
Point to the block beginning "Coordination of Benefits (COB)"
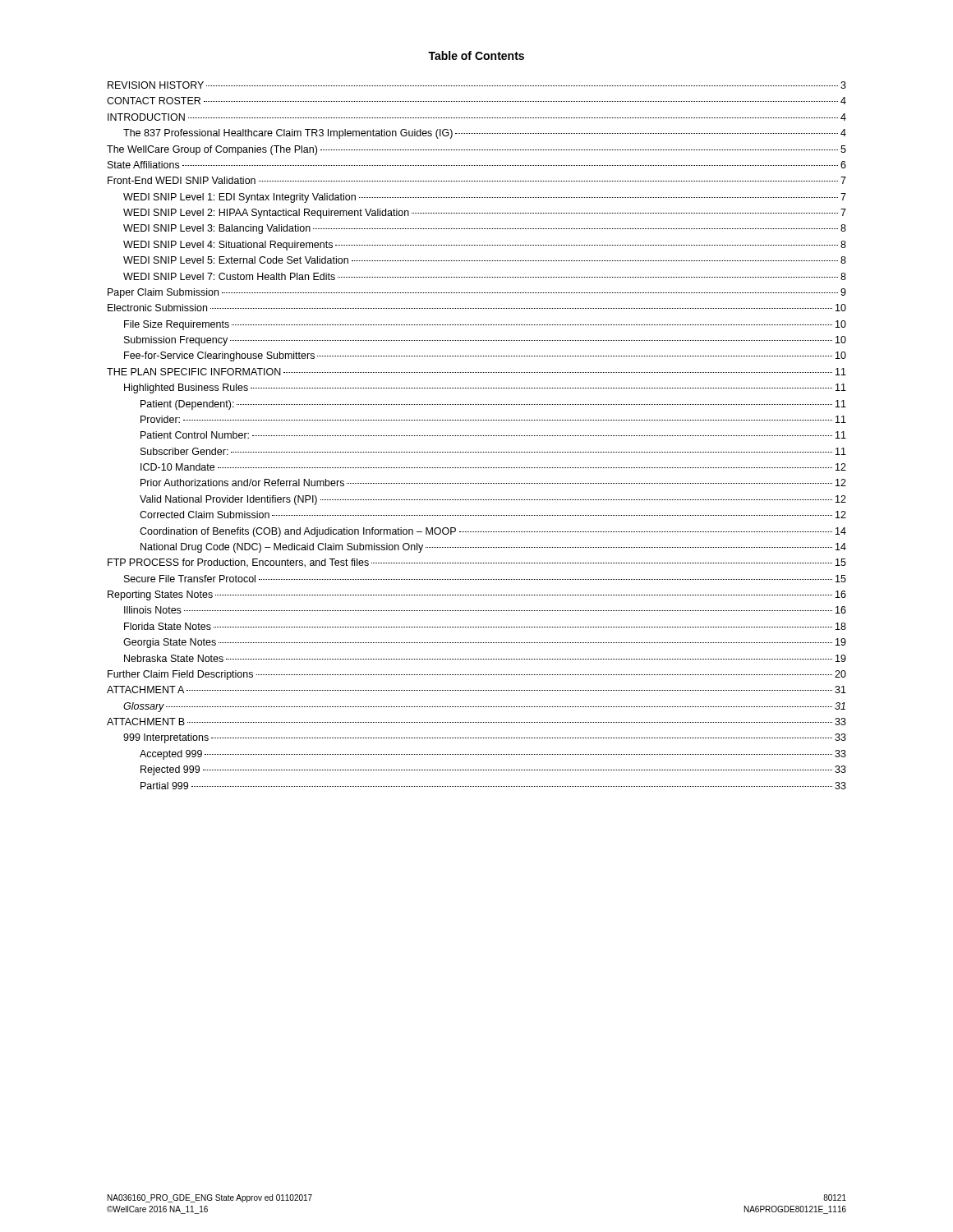click(493, 532)
